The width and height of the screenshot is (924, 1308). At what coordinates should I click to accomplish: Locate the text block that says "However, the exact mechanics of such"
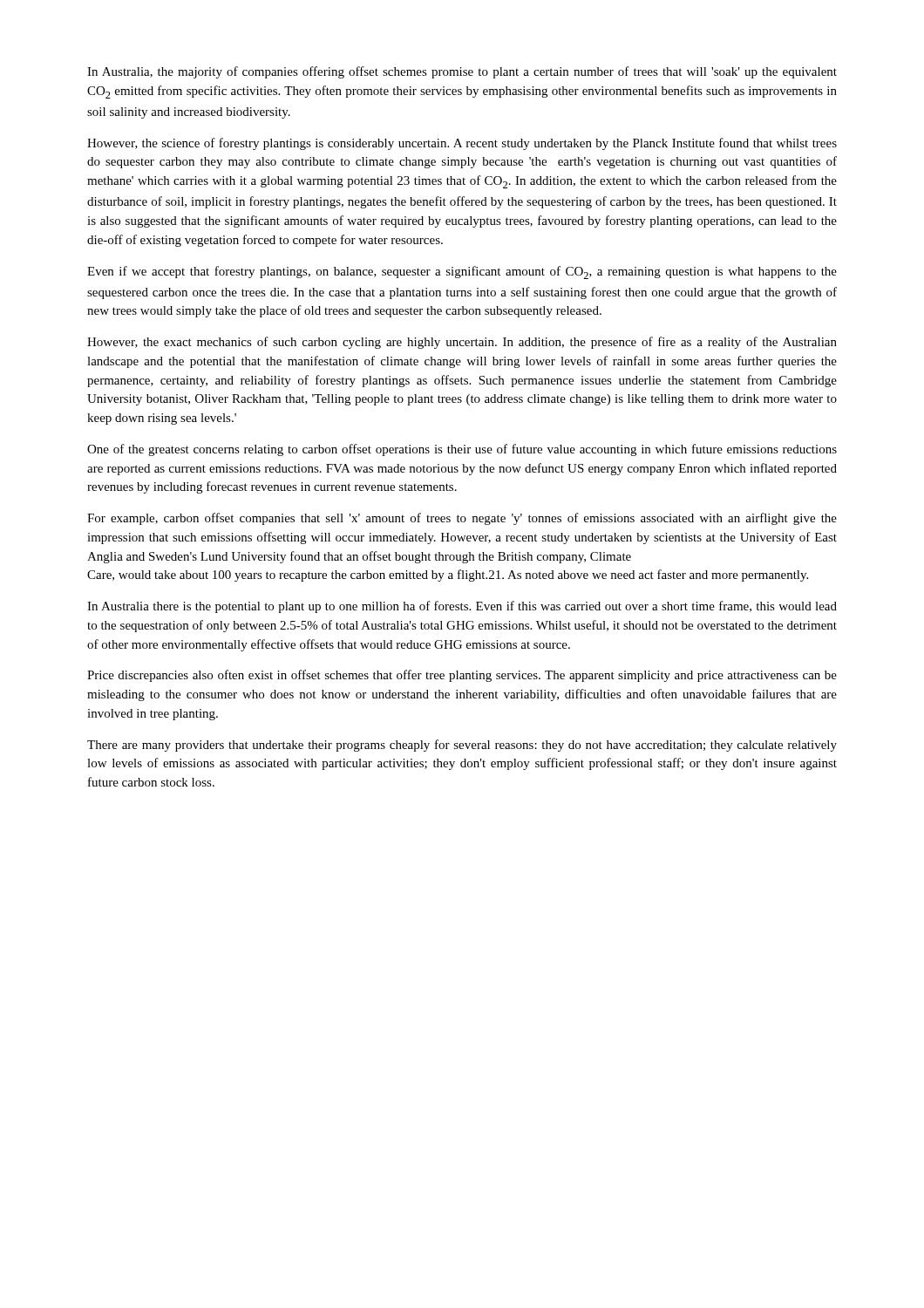coord(462,380)
